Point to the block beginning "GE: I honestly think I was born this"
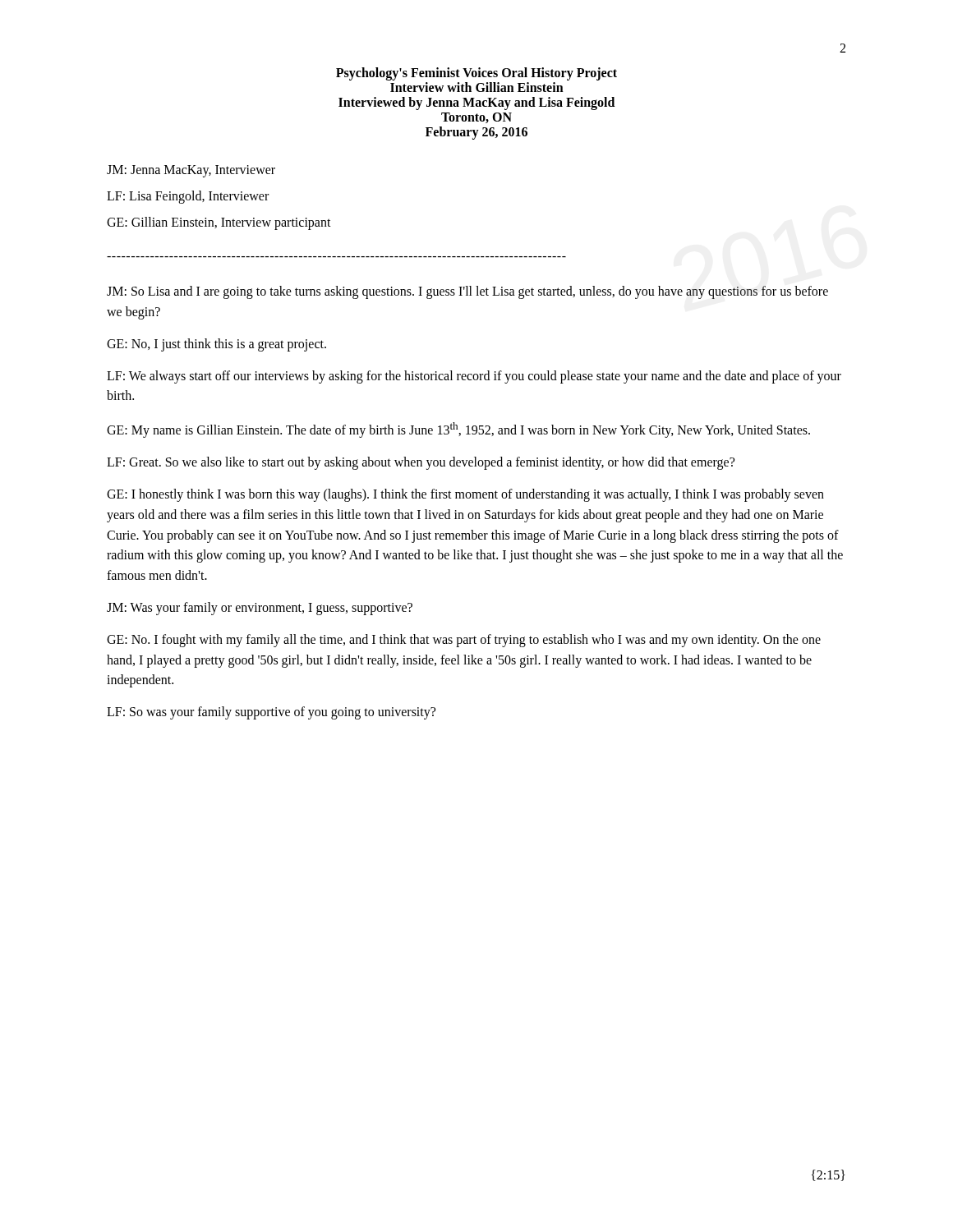The width and height of the screenshot is (953, 1232). [475, 535]
